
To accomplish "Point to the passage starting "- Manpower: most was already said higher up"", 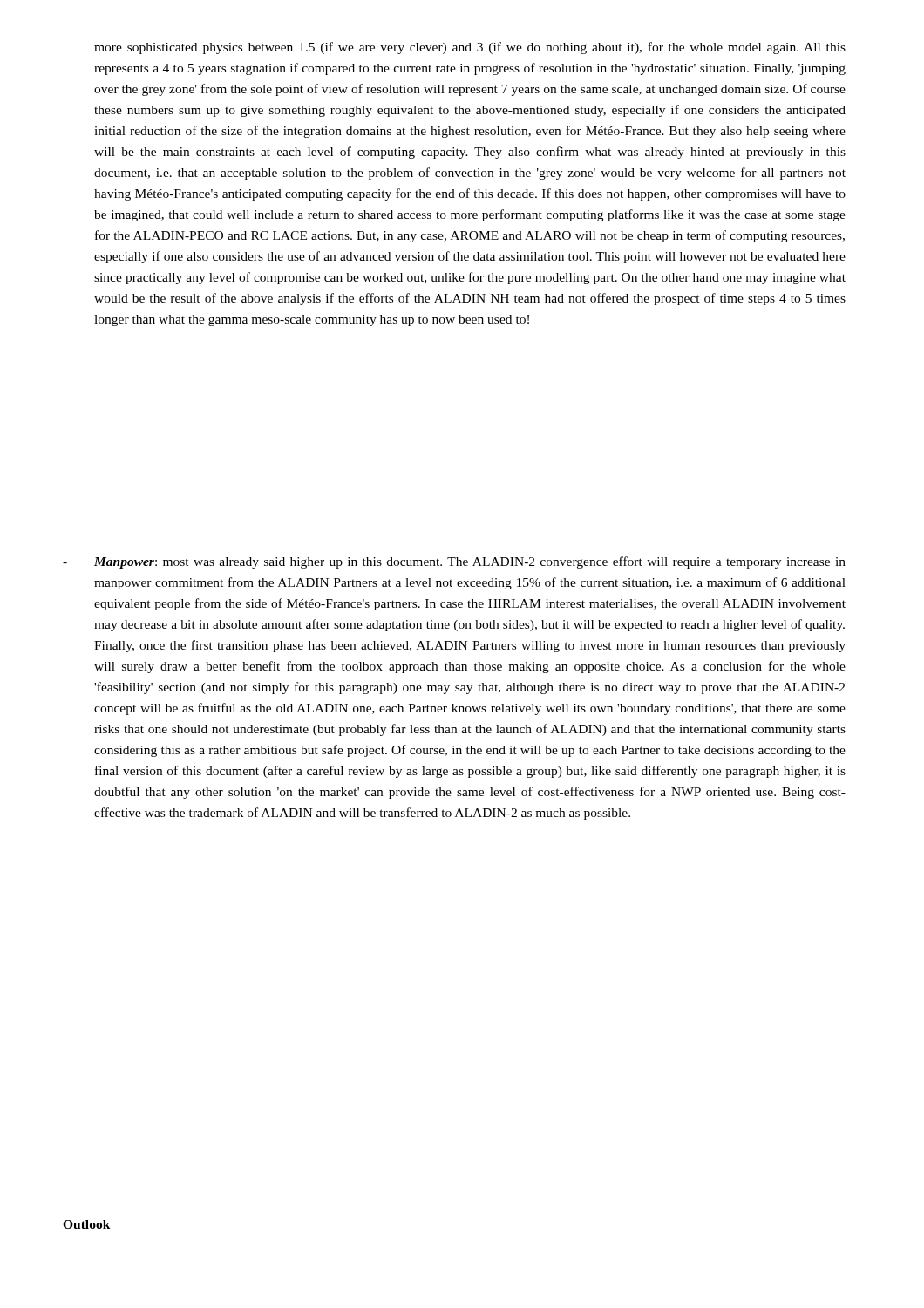I will (454, 687).
